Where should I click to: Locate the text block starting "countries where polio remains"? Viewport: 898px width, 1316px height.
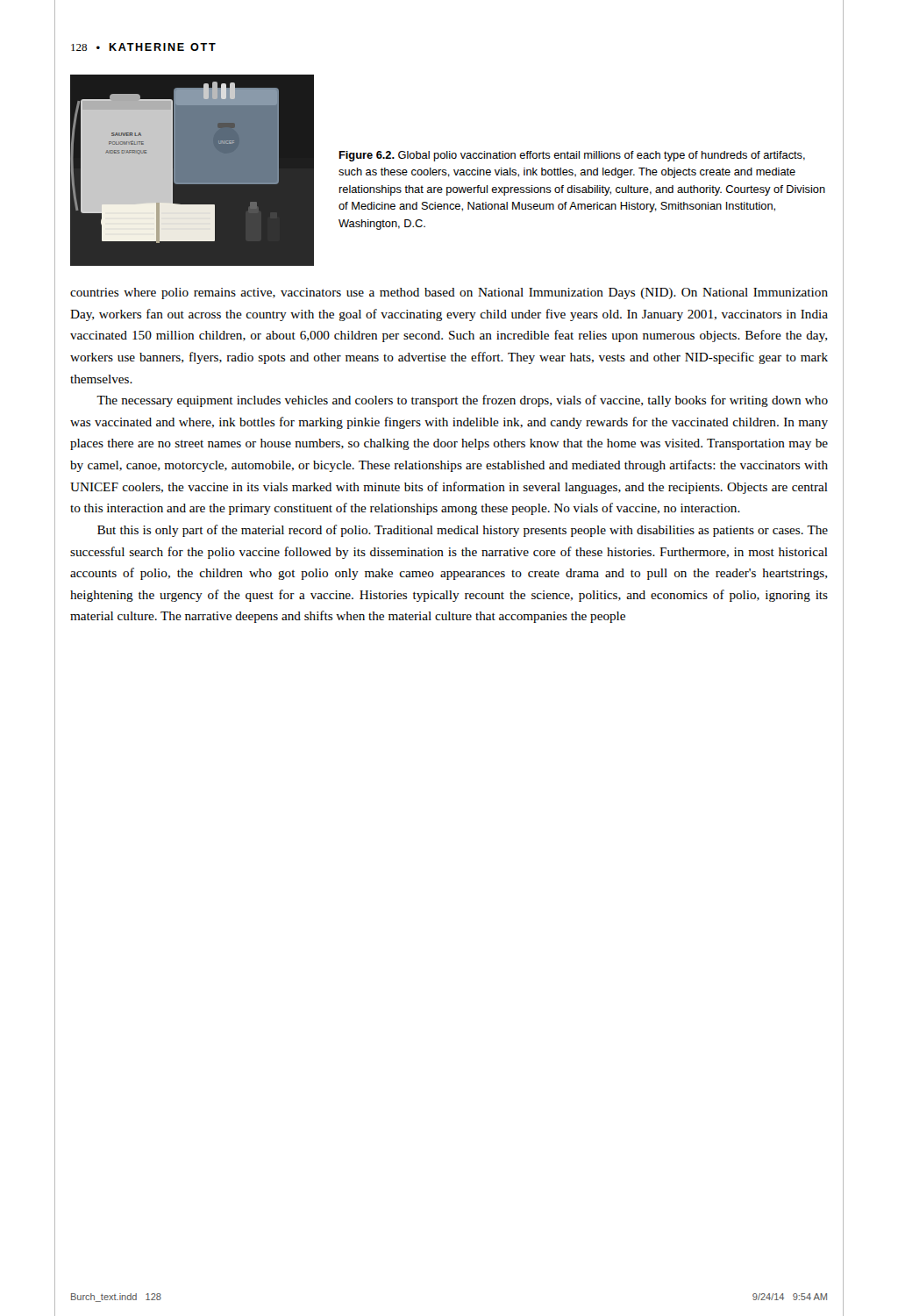pos(449,336)
